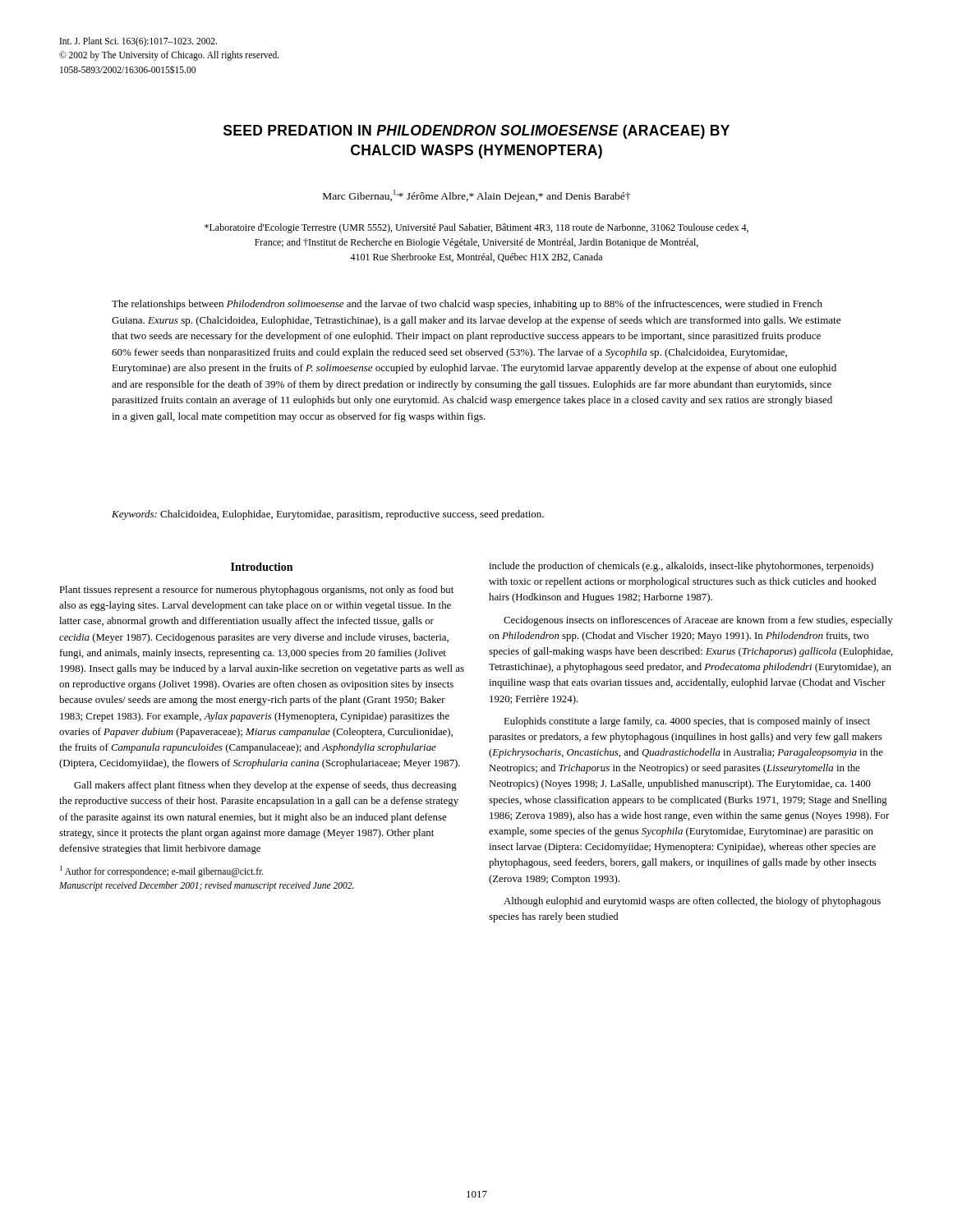Locate the region starting "Plant tissues represent a resource for numerous phytophagous"

click(262, 720)
